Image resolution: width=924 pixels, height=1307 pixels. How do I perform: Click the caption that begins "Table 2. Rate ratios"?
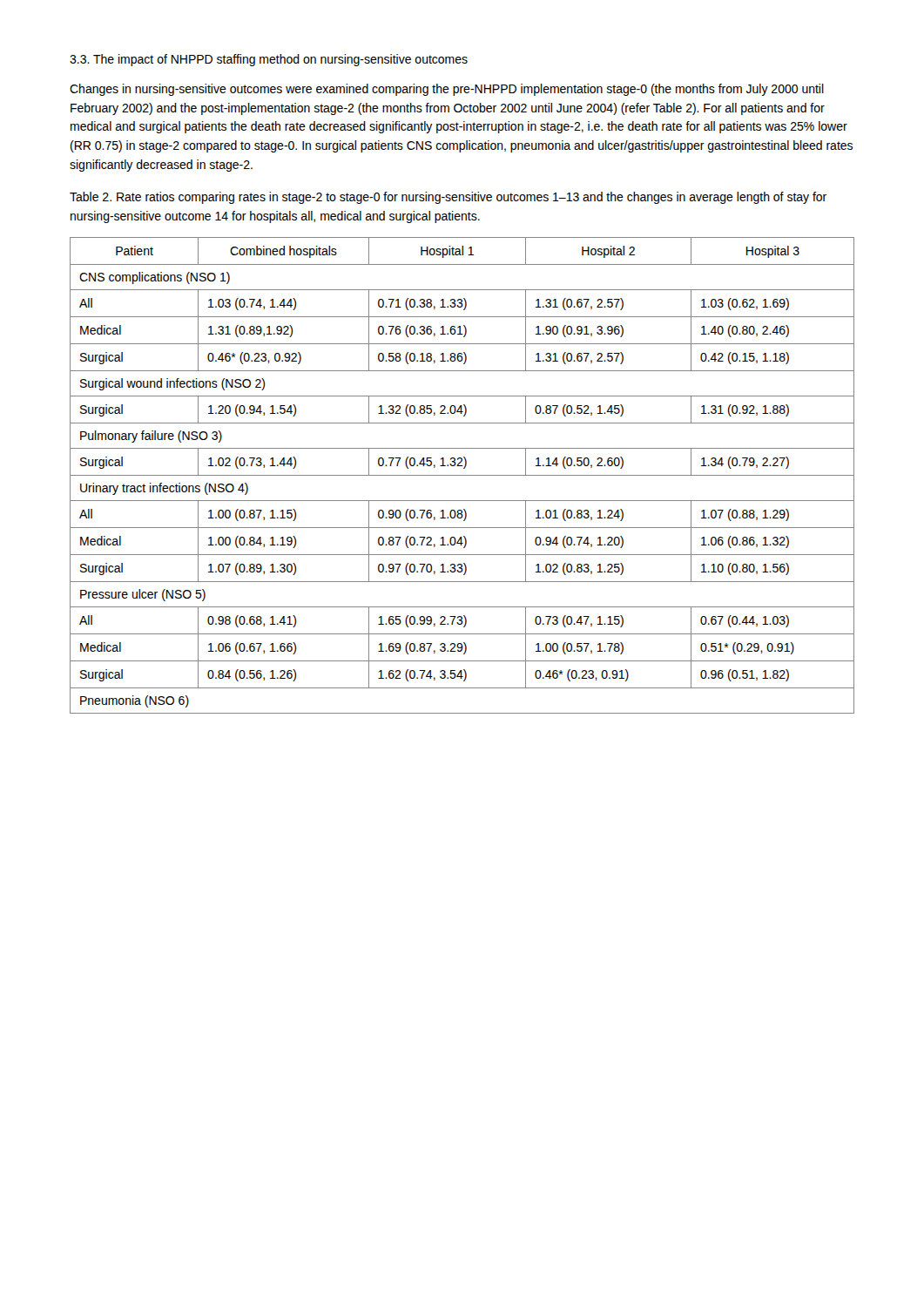[x=448, y=207]
